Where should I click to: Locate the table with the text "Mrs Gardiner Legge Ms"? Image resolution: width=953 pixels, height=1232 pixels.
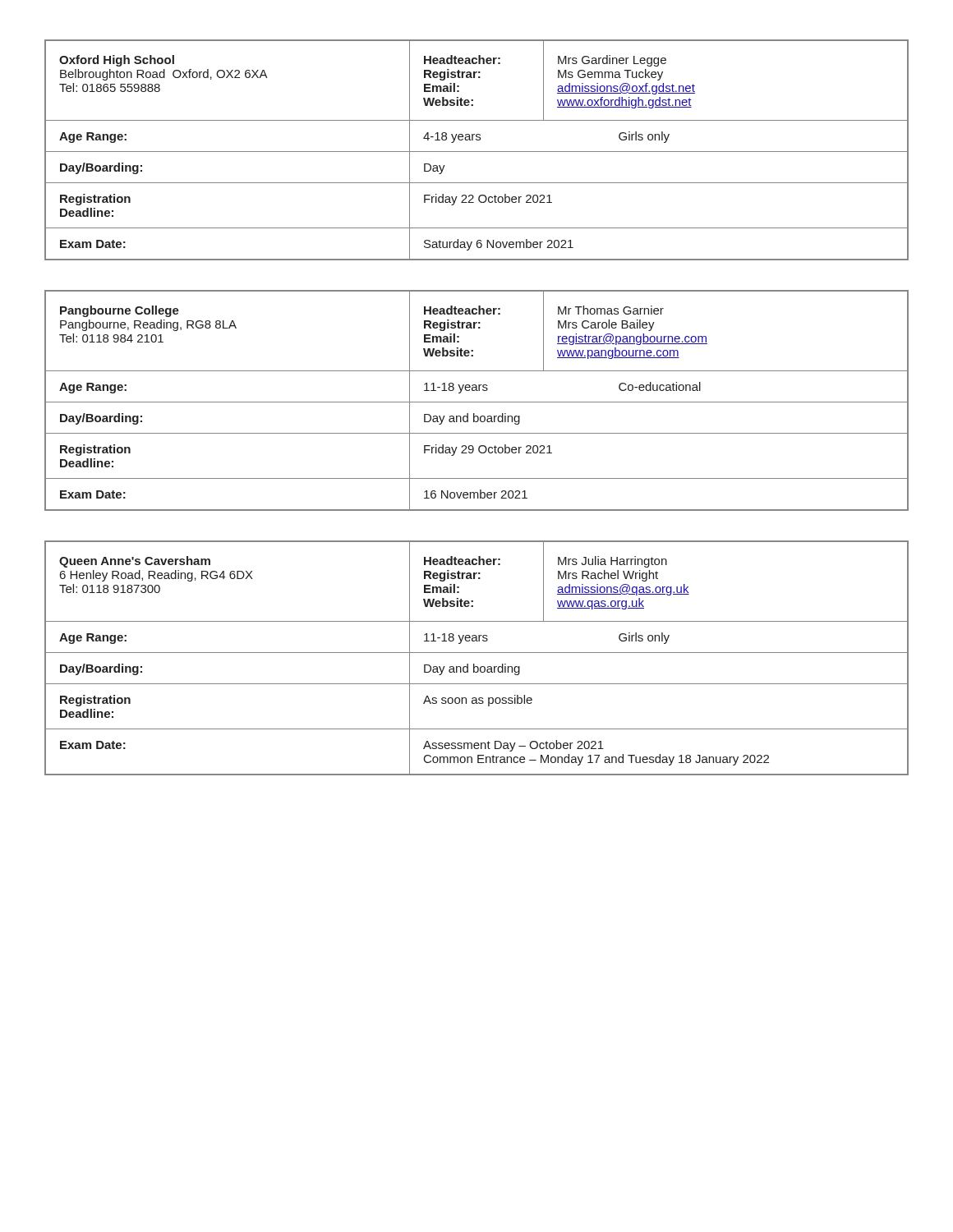pyautogui.click(x=476, y=150)
